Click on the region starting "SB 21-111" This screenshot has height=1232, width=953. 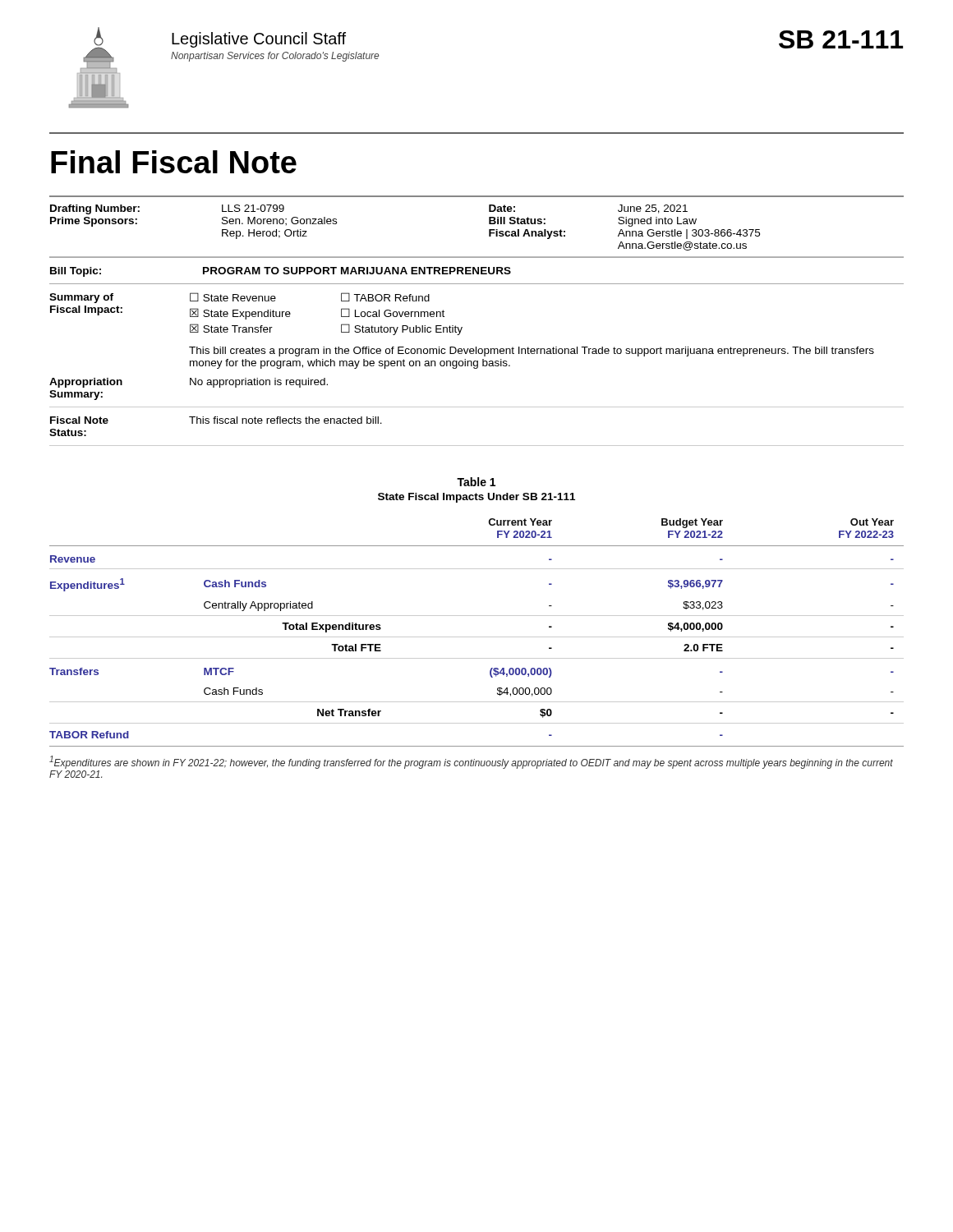(841, 39)
